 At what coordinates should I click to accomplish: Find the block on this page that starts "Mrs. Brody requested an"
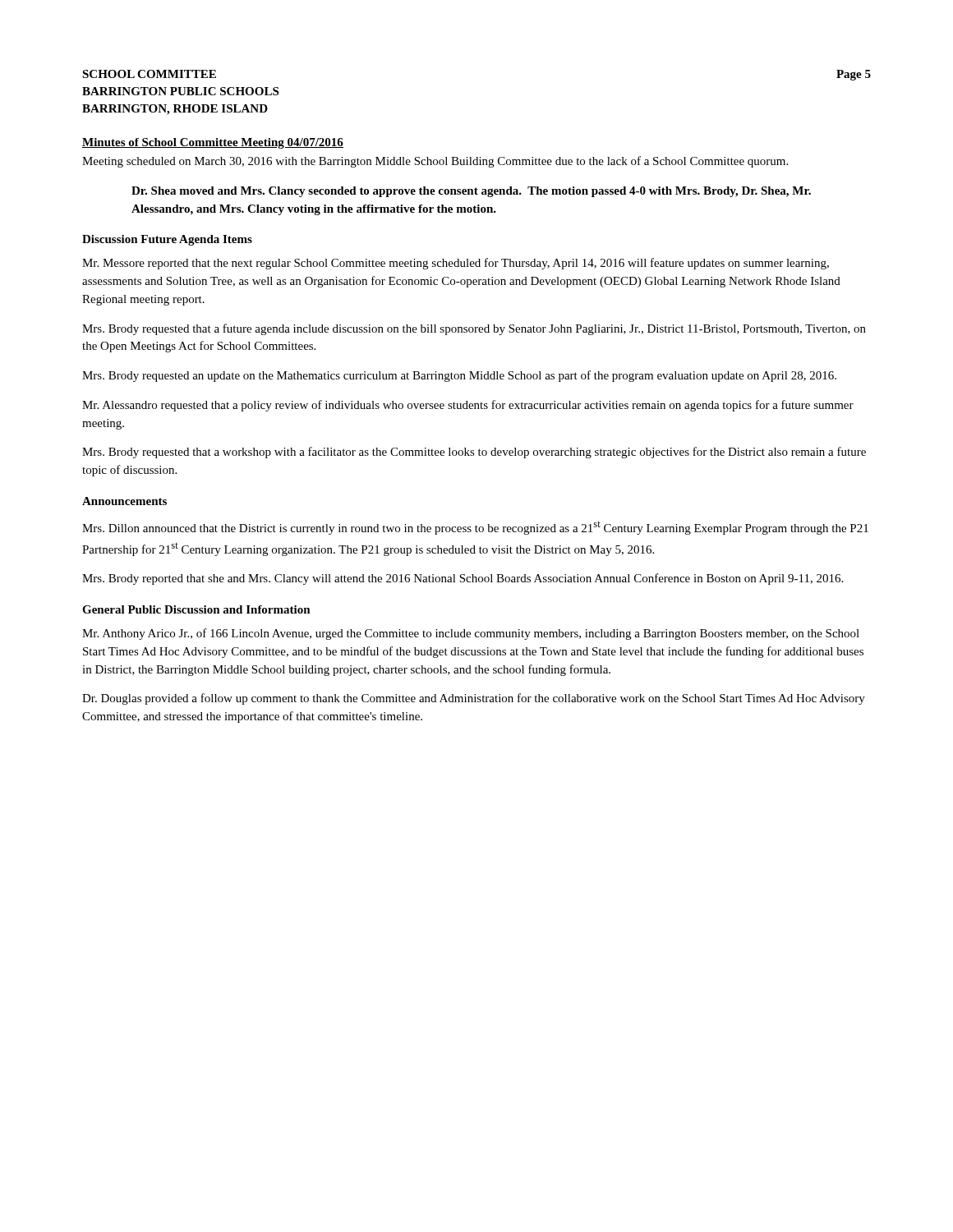460,375
